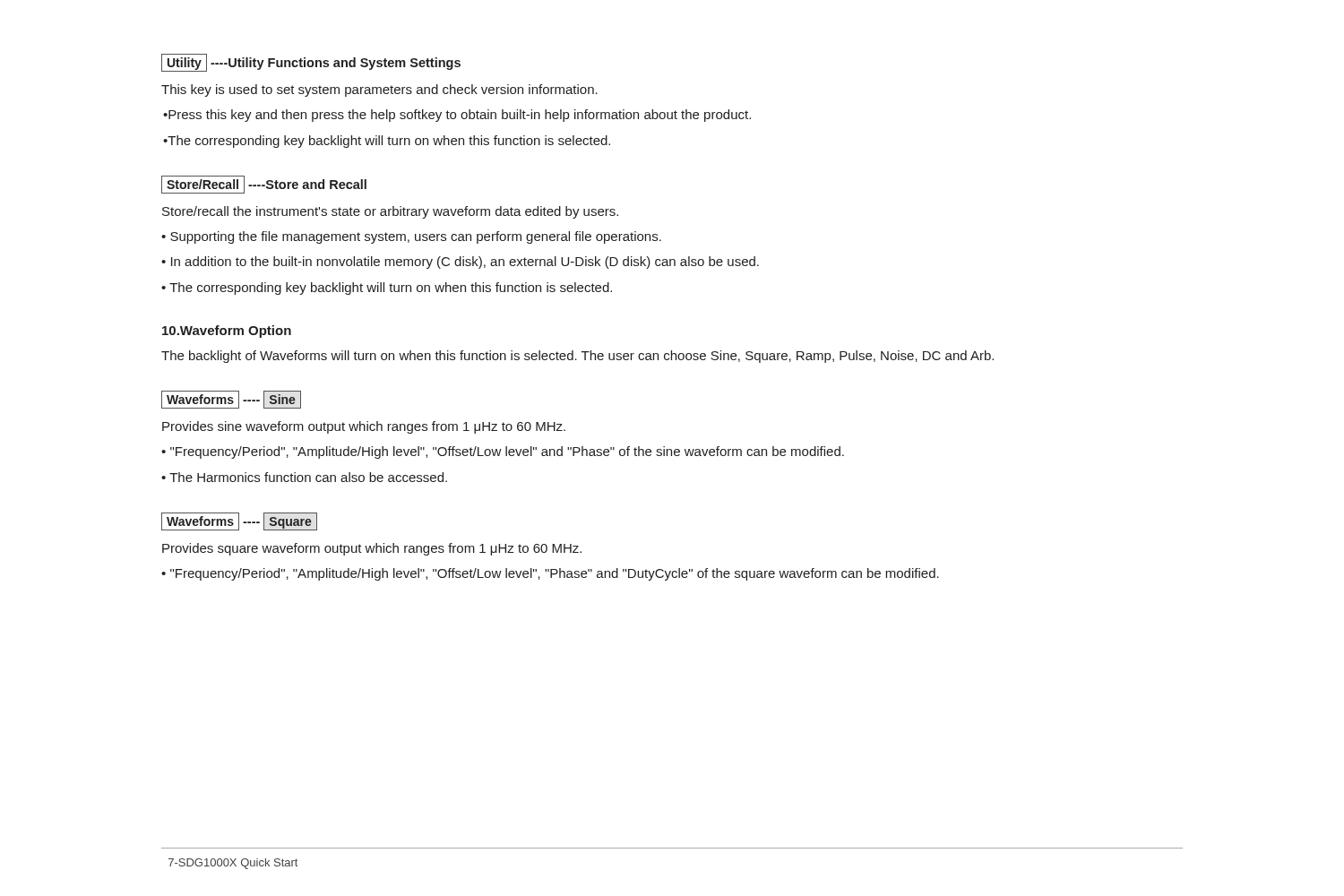The image size is (1344, 896).
Task: Where is the passage that starts "• In addition to the built-in"?
Action: [461, 261]
